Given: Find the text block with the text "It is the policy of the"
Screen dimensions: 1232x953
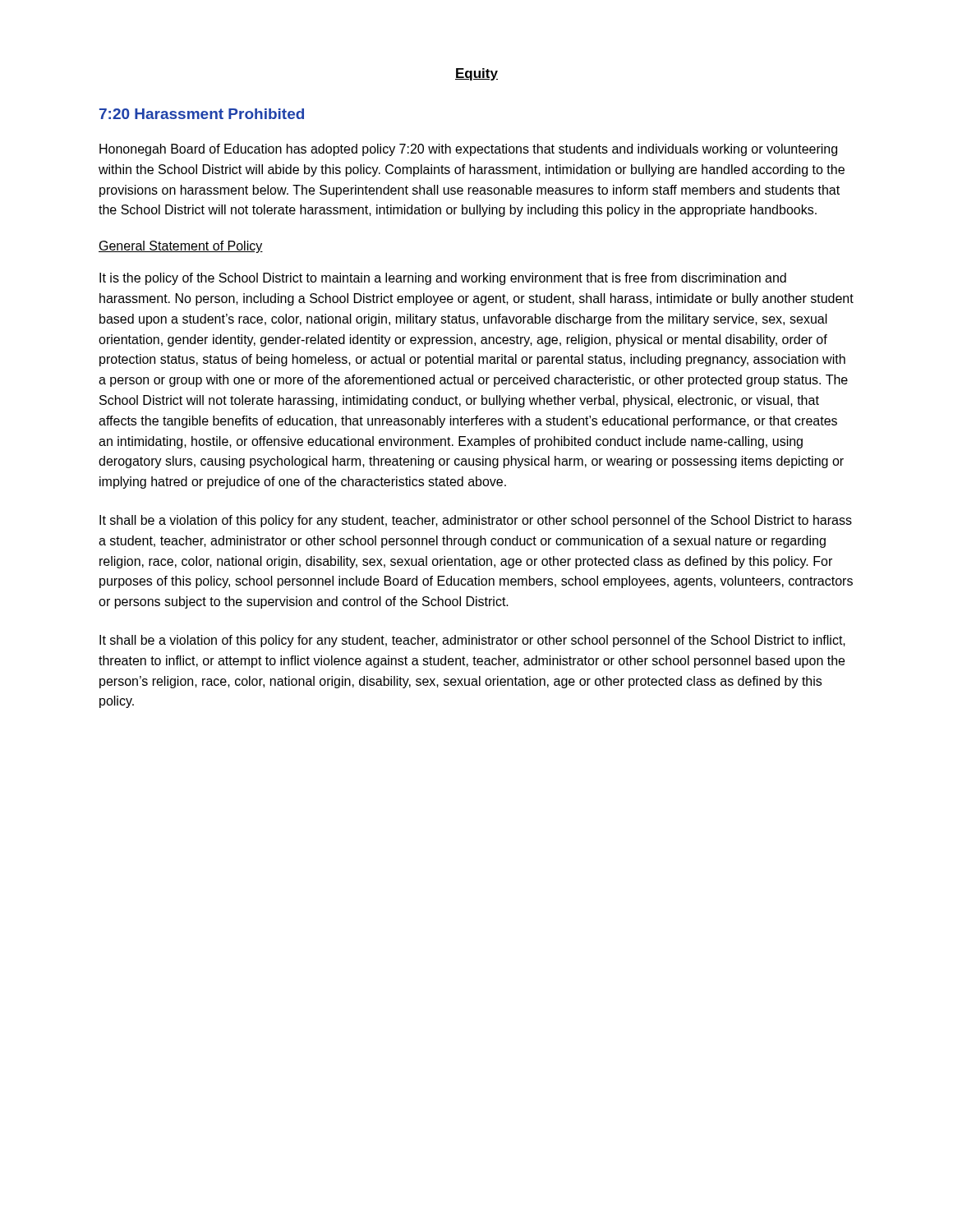Looking at the screenshot, I should (x=476, y=380).
